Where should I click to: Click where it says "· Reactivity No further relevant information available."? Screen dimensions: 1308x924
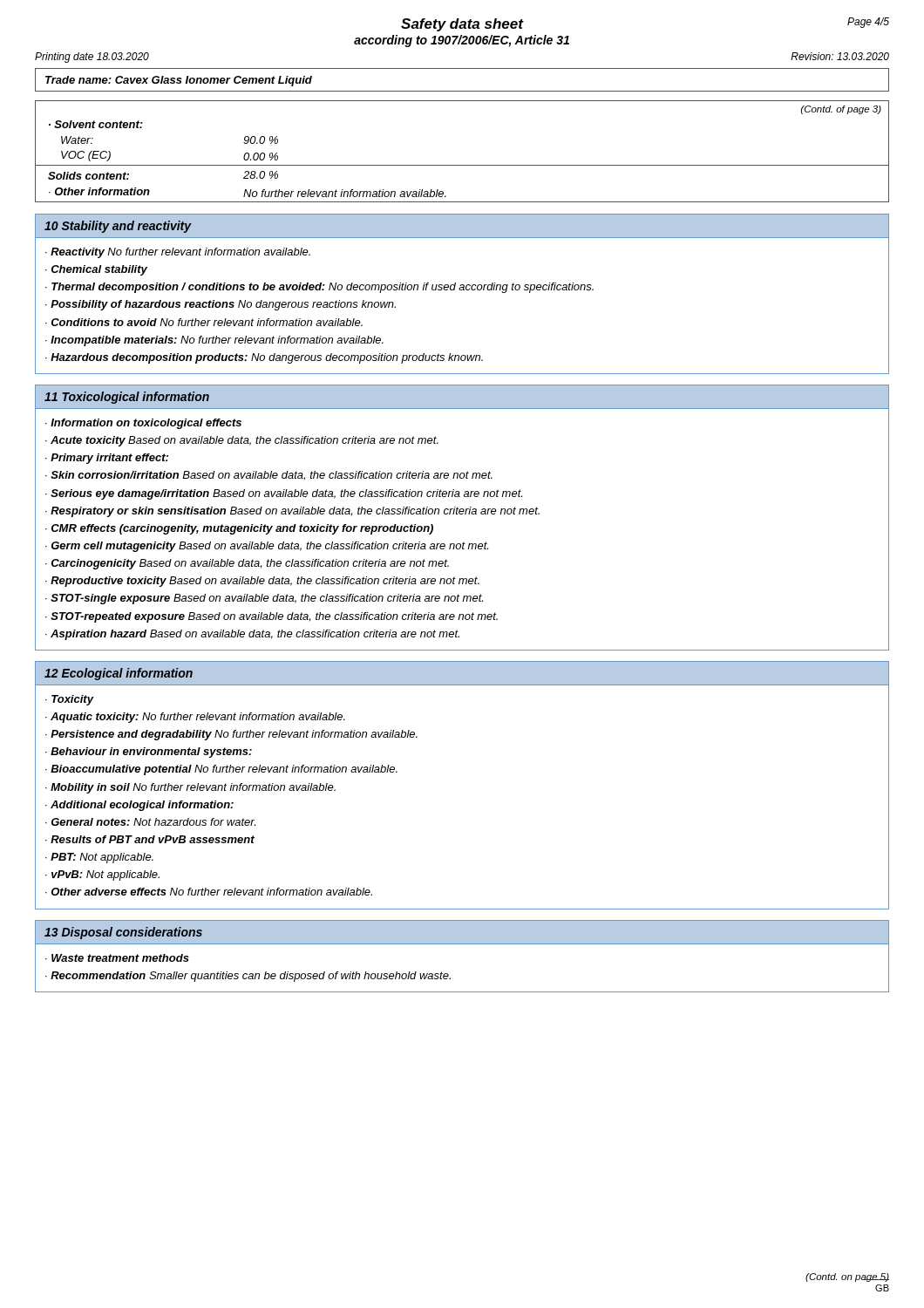pos(178,252)
